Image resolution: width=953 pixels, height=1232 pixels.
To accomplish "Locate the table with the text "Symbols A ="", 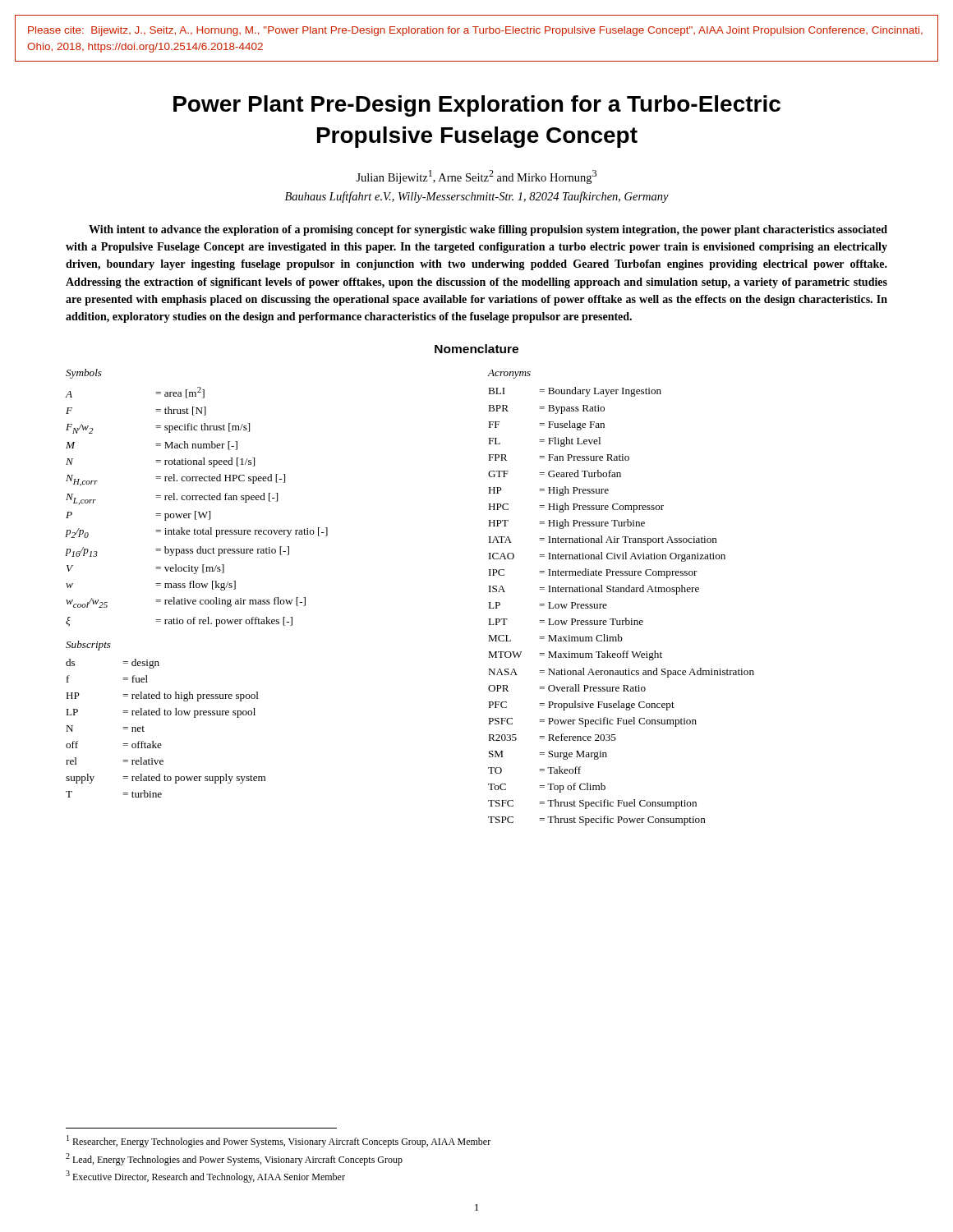I will pyautogui.click(x=265, y=584).
